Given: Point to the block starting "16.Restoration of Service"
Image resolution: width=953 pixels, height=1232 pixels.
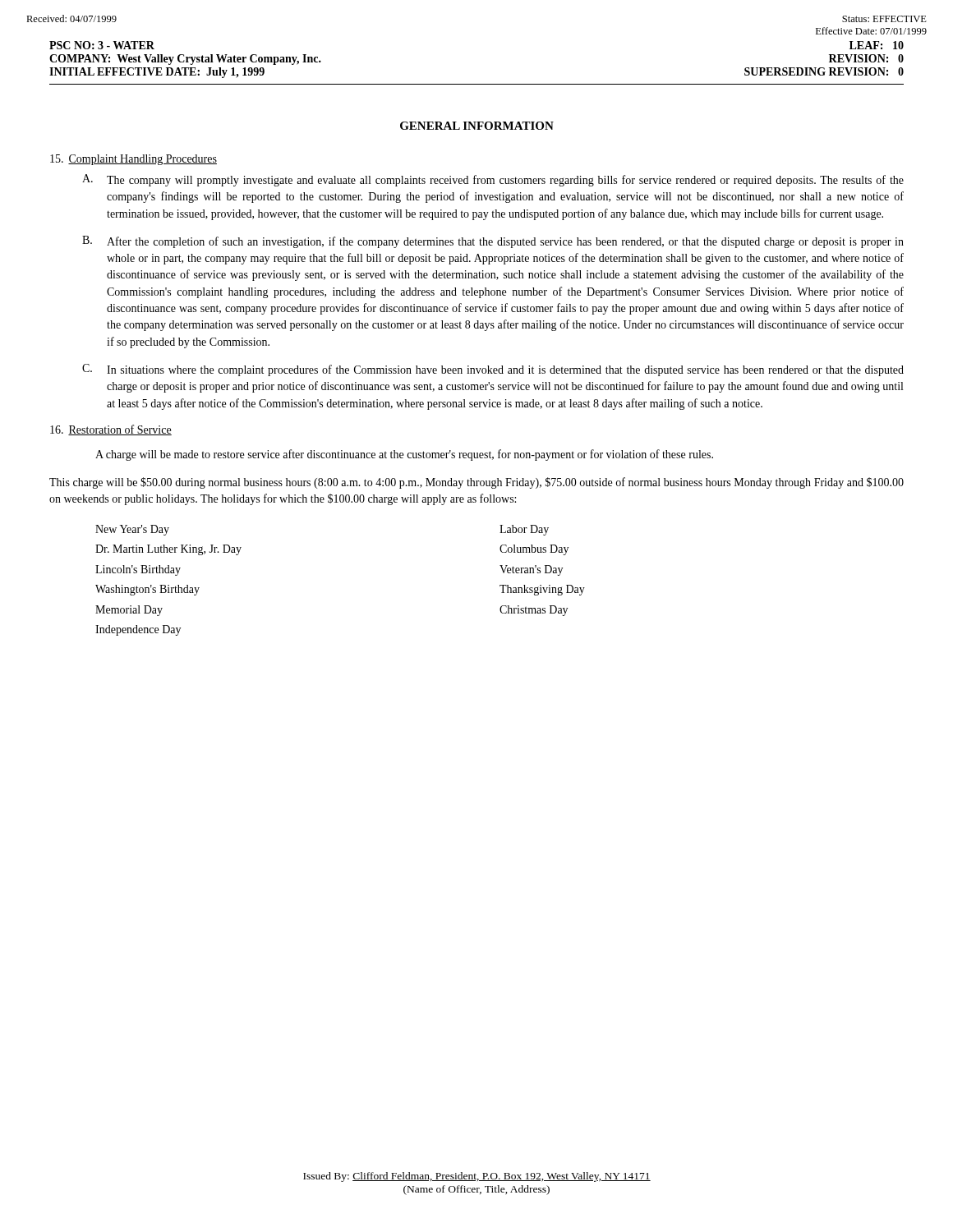Looking at the screenshot, I should point(110,430).
